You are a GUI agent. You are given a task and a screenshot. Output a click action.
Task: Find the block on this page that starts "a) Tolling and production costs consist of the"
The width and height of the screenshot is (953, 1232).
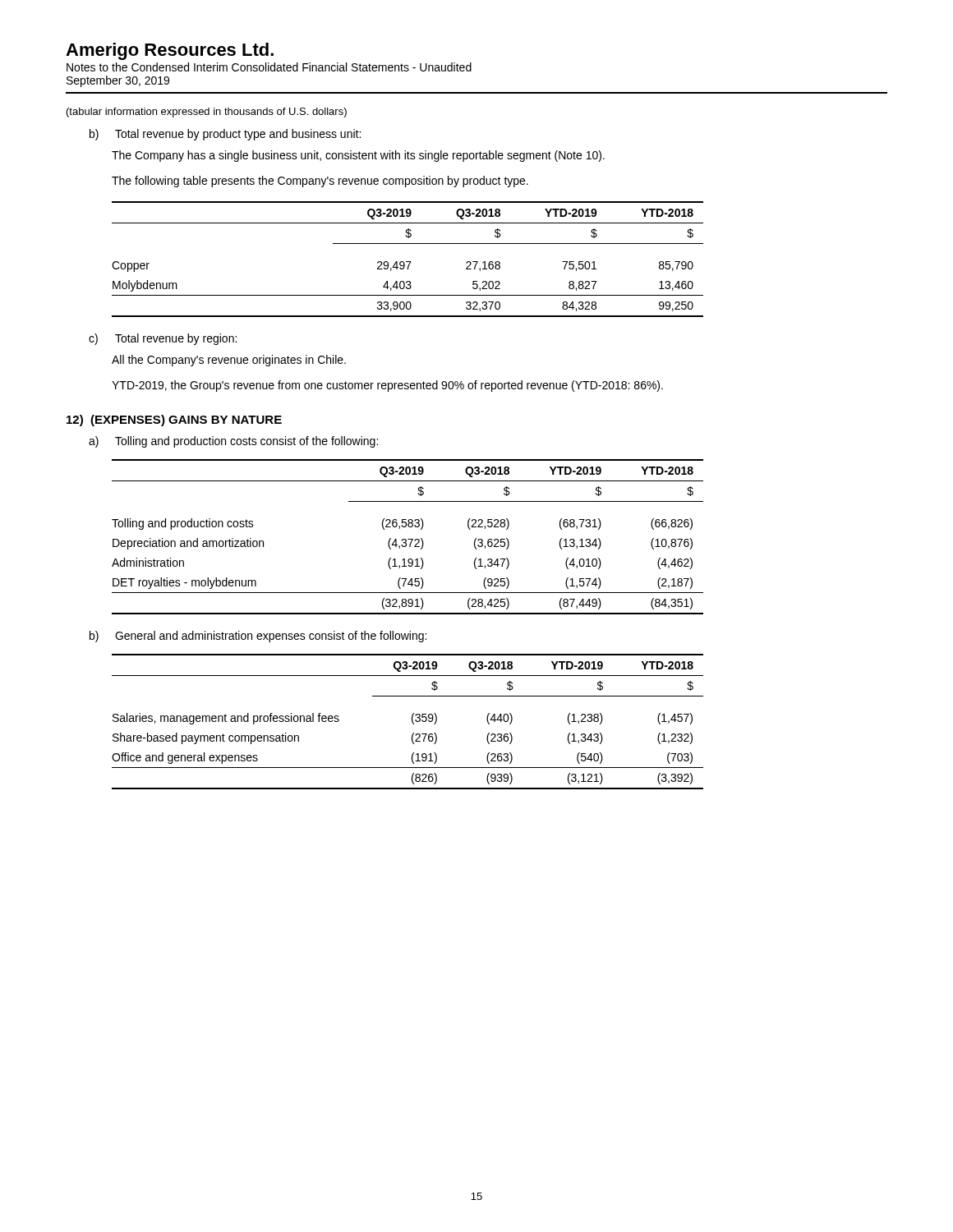click(x=233, y=442)
